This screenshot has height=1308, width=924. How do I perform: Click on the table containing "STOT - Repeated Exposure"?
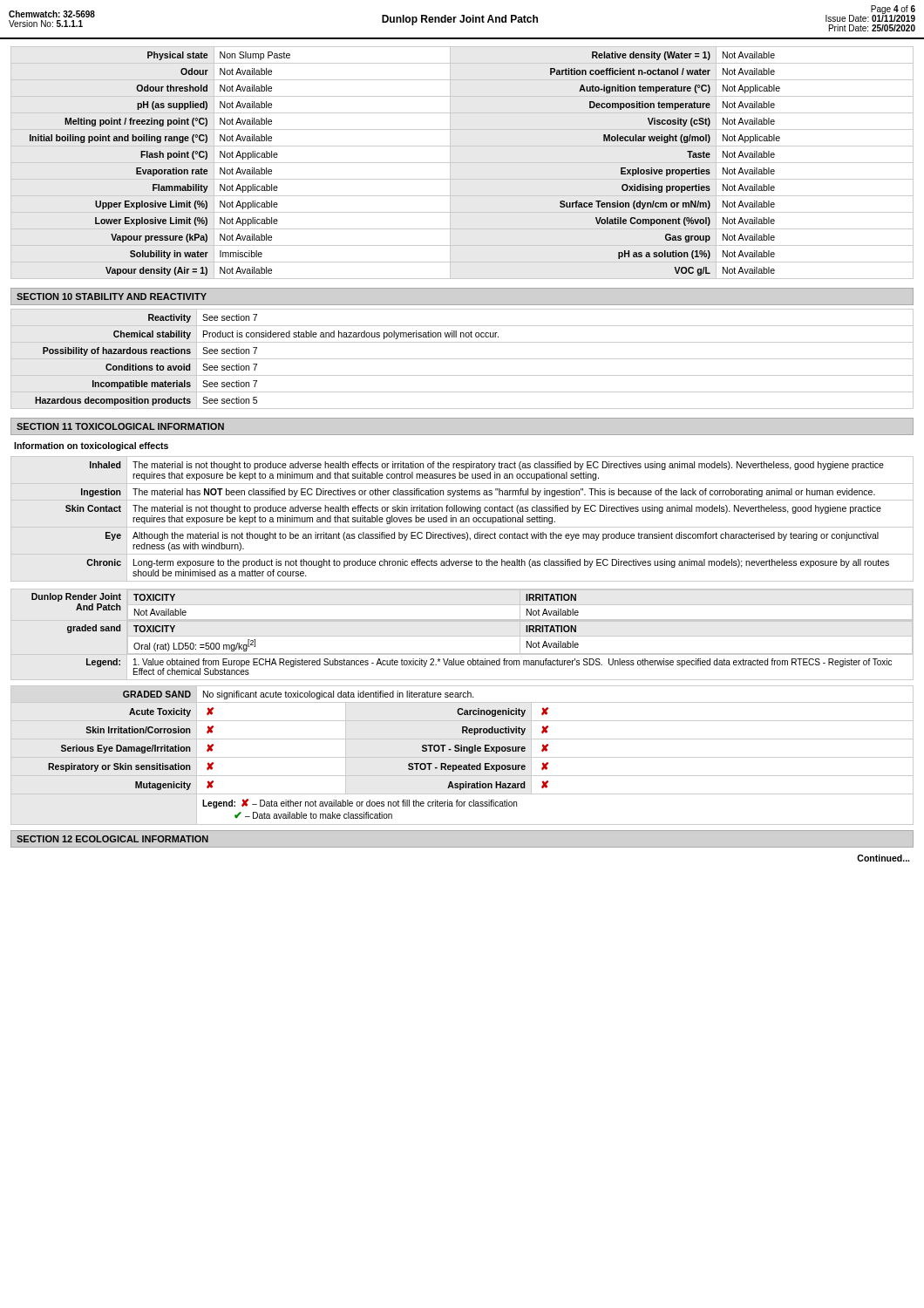(x=462, y=755)
